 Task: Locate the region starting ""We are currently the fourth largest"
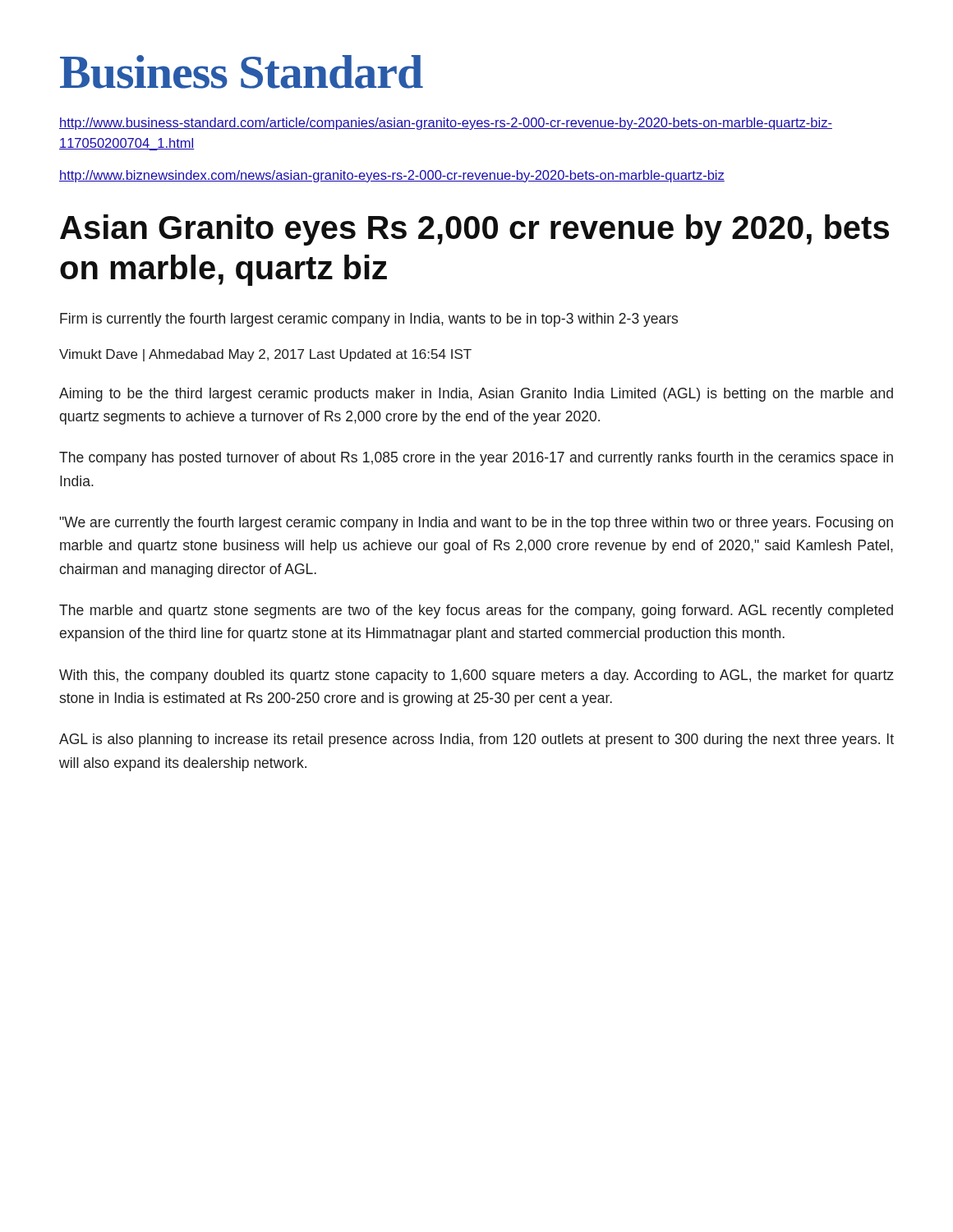pos(476,546)
